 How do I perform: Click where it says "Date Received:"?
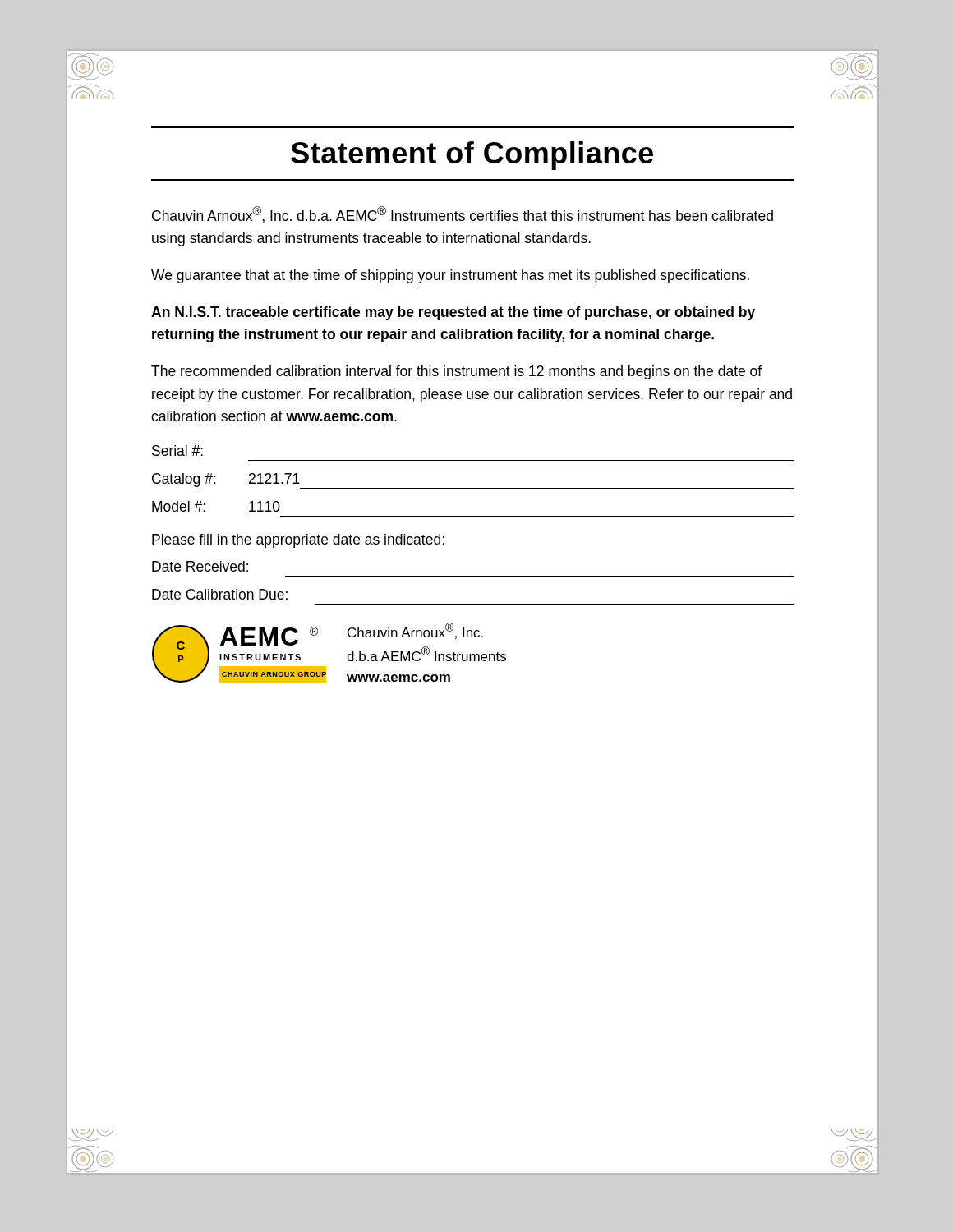(x=472, y=567)
